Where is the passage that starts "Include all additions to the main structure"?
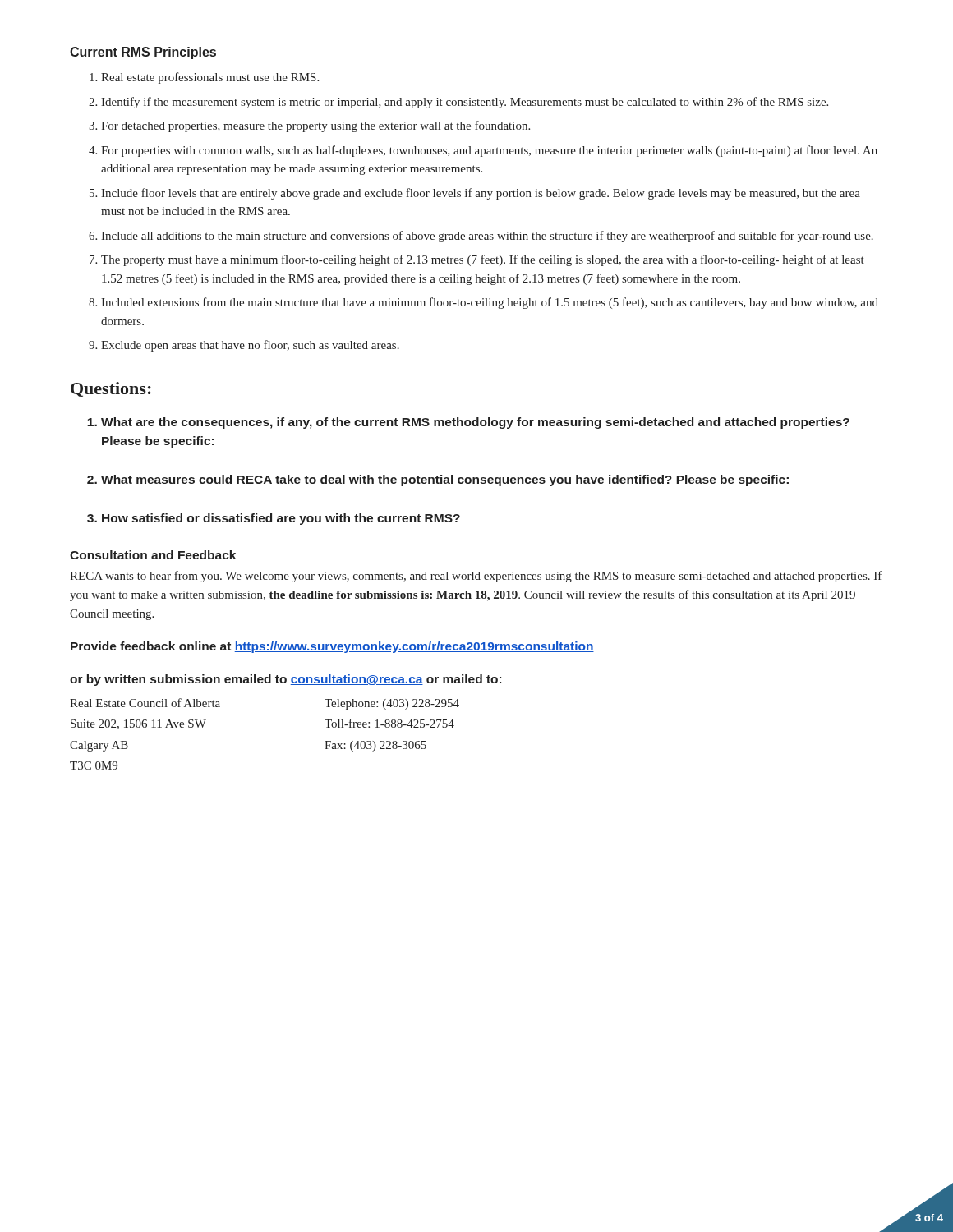 coord(481,236)
